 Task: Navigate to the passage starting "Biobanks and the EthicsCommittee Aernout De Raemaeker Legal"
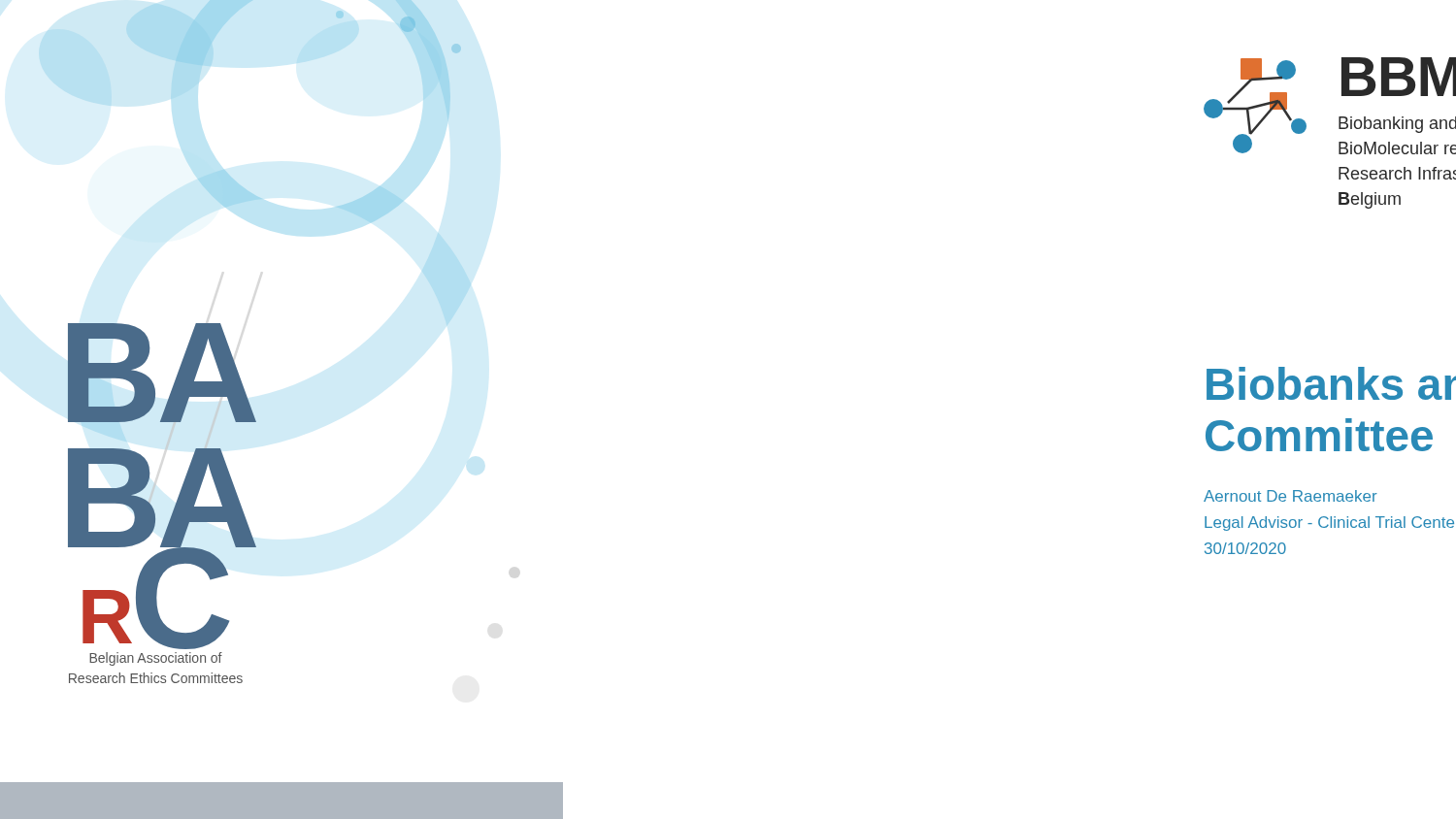[x=1330, y=461]
